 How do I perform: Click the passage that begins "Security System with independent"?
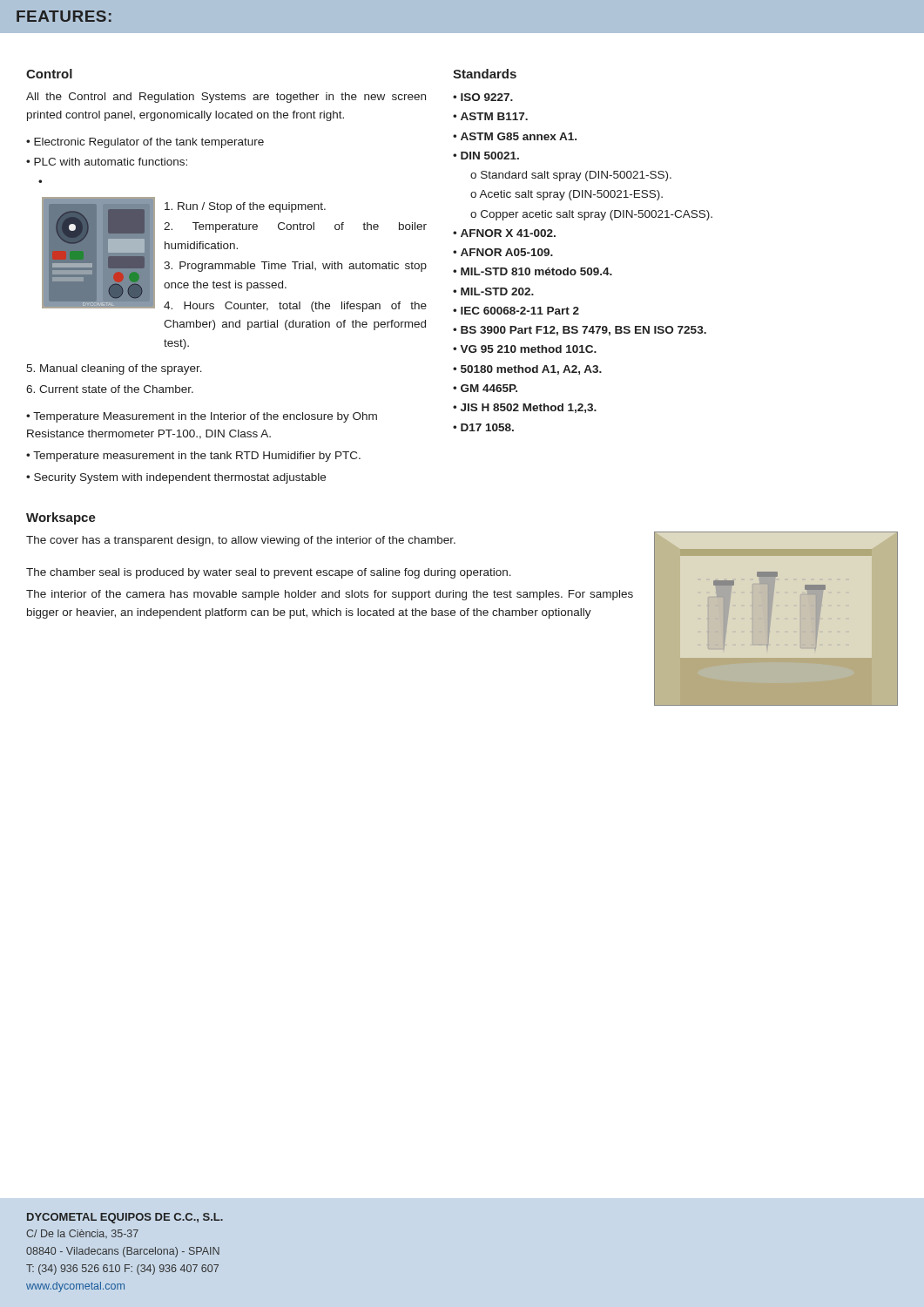(x=180, y=477)
